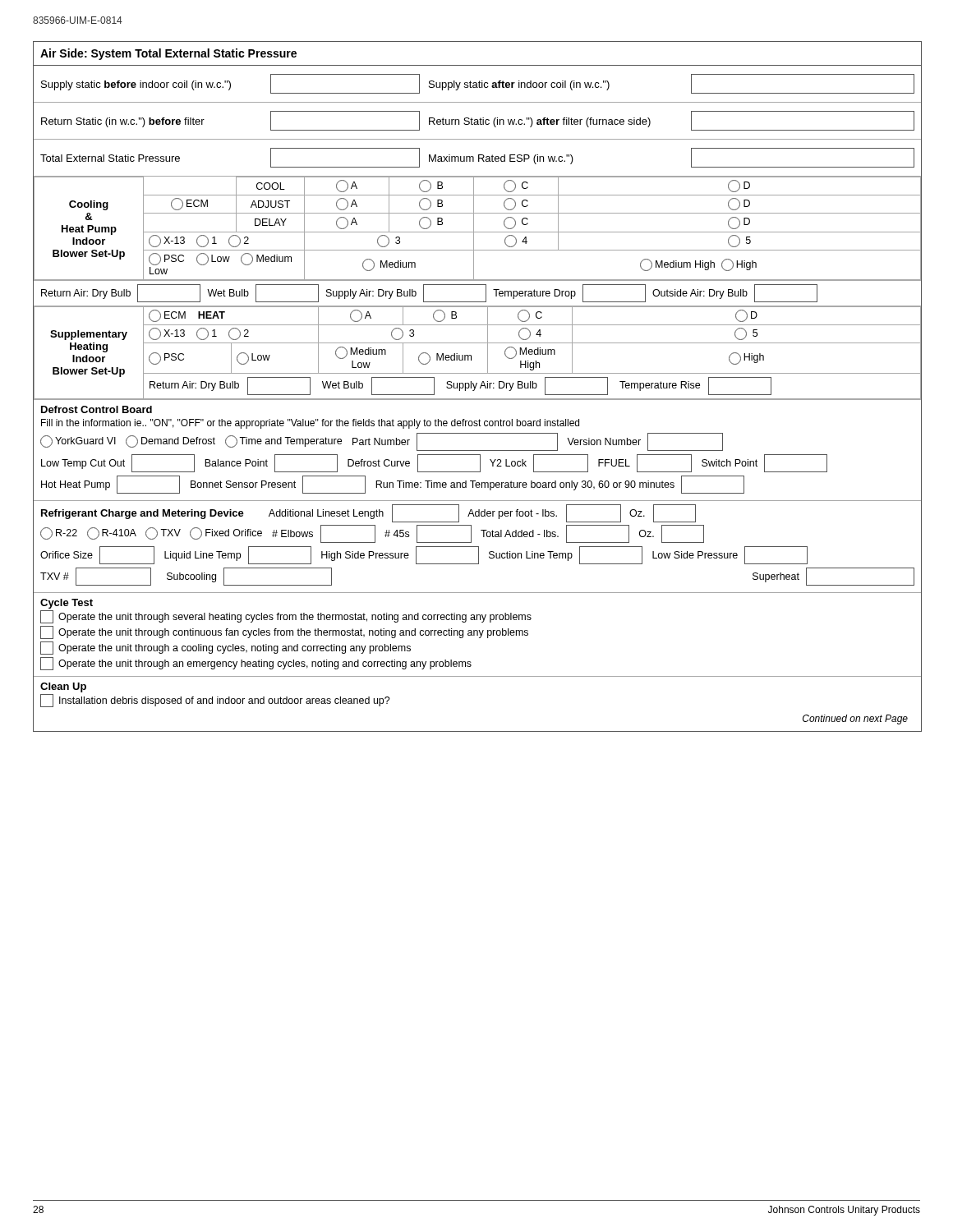The image size is (953, 1232).
Task: Find the list item that says "Installation debris disposed"
Action: click(215, 700)
